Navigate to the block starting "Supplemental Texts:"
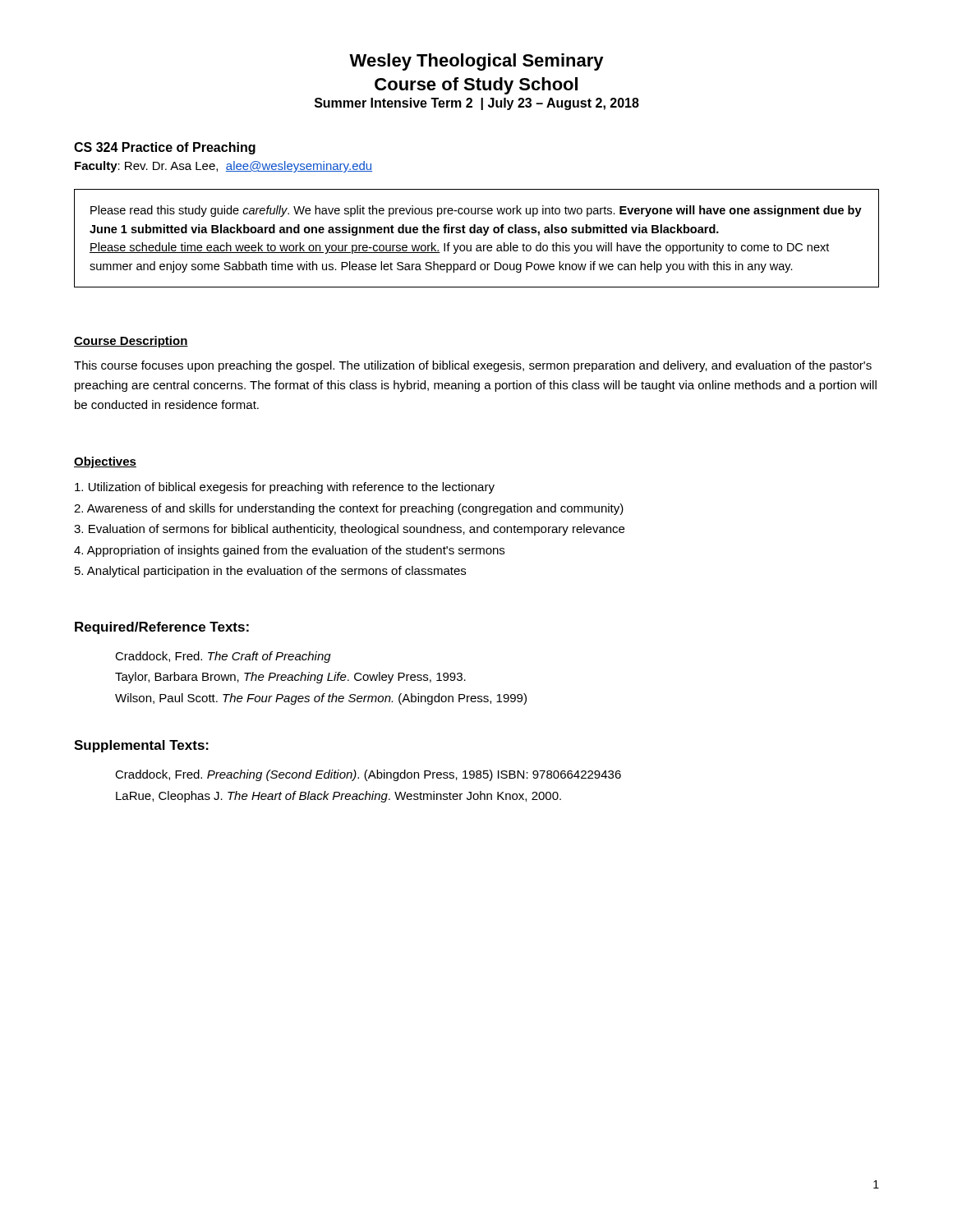 click(x=142, y=745)
